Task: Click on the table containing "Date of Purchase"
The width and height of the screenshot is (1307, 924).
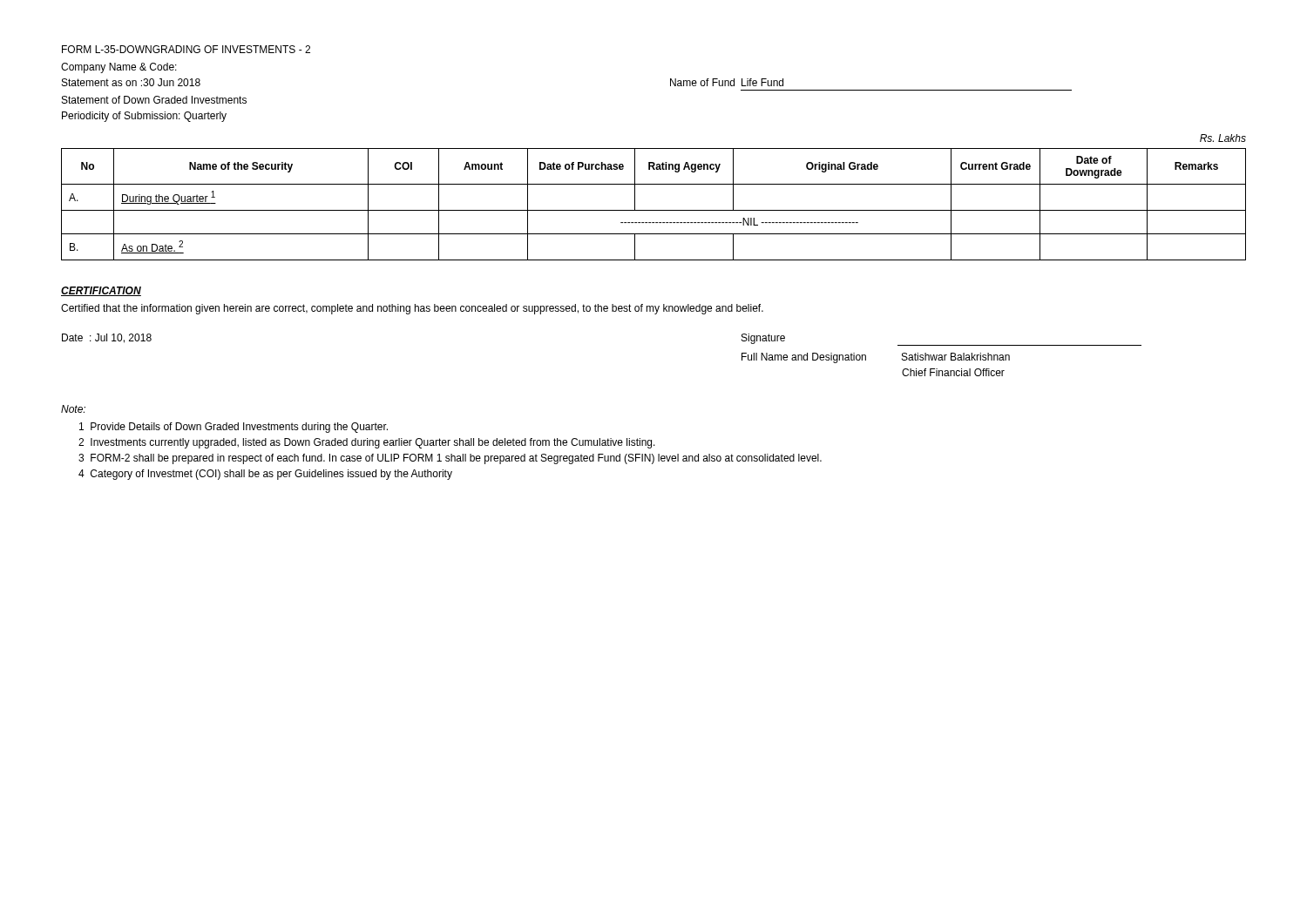Action: [654, 204]
